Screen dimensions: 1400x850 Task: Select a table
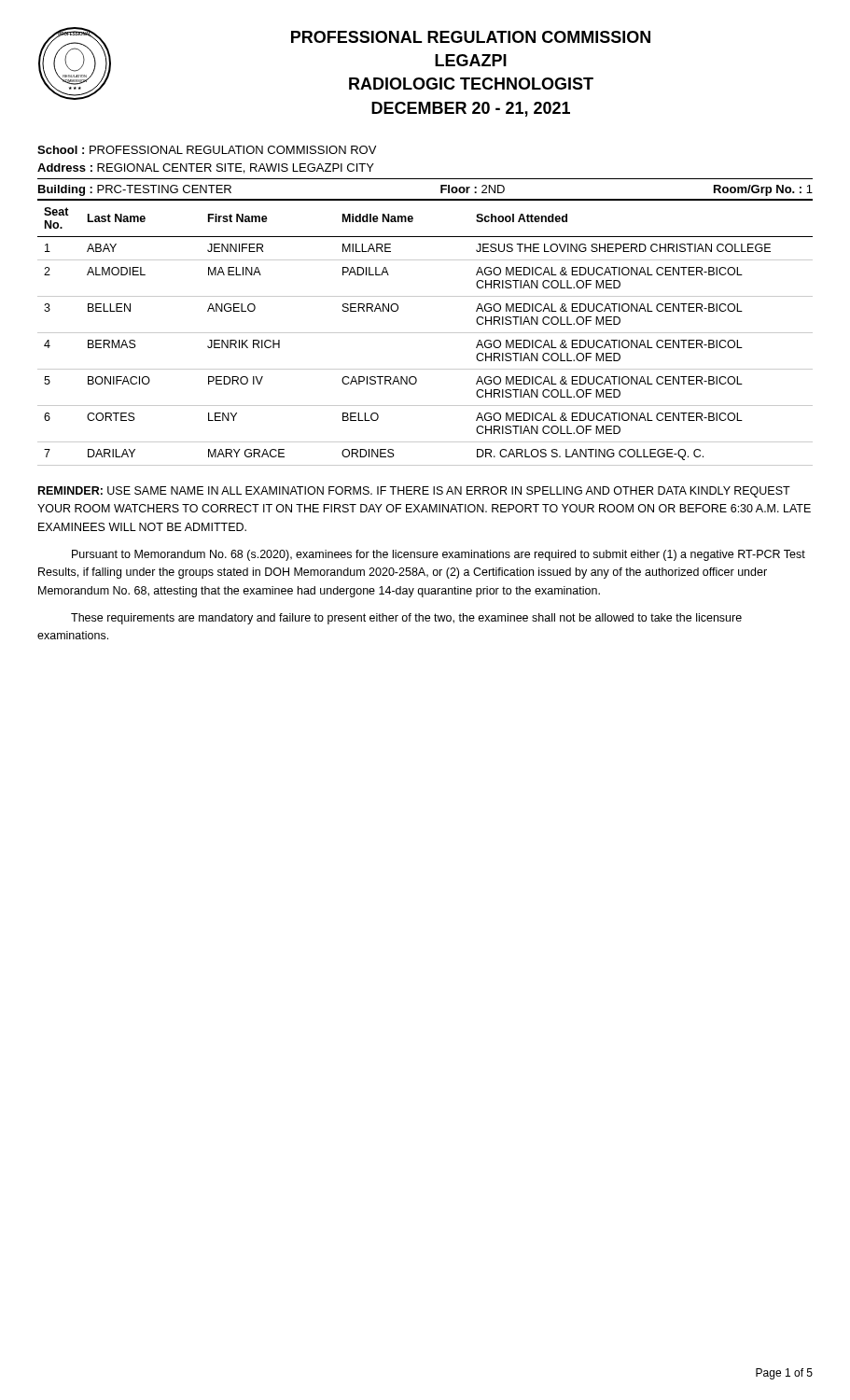tap(425, 332)
